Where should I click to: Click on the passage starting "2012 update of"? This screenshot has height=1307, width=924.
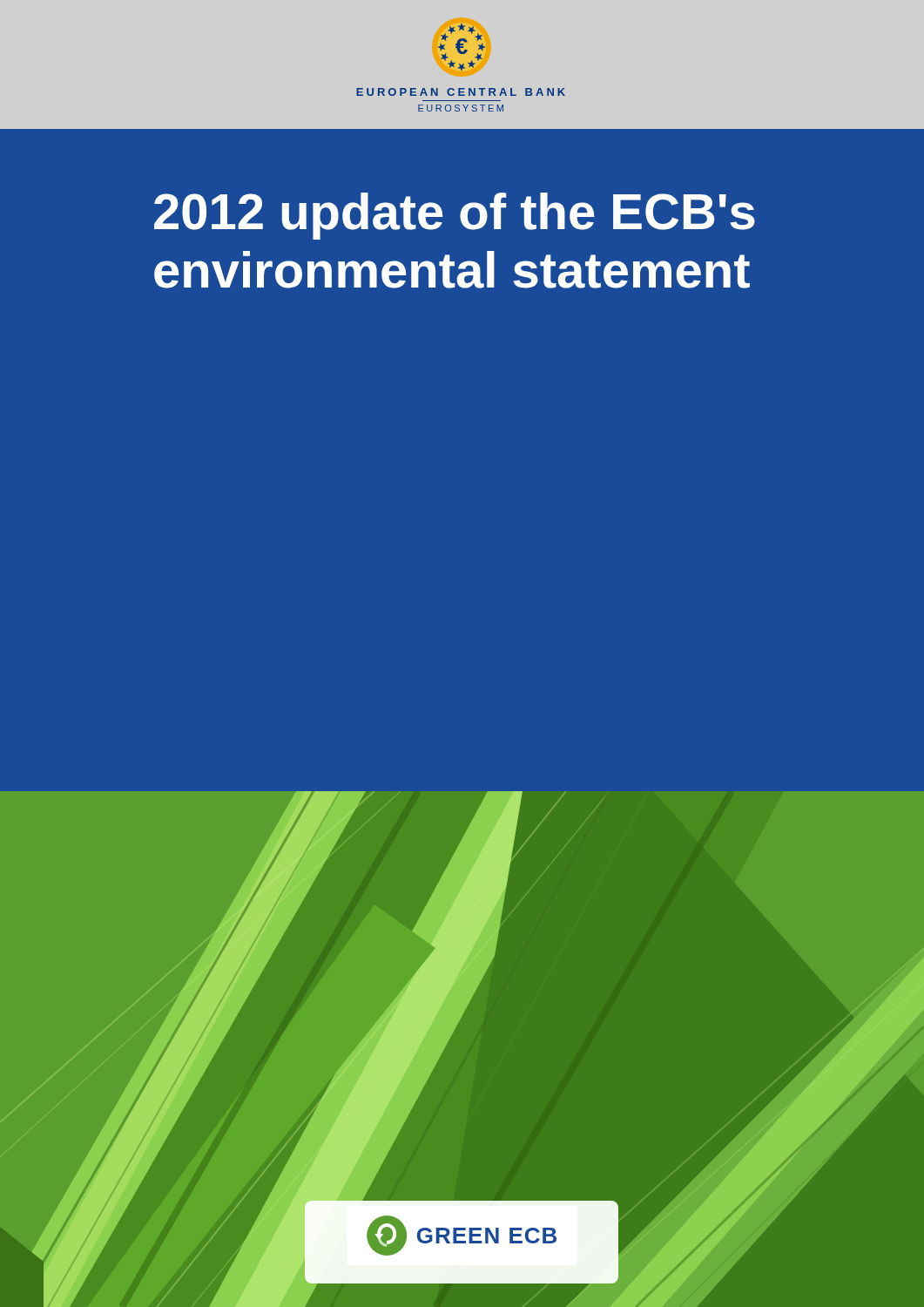(457, 241)
